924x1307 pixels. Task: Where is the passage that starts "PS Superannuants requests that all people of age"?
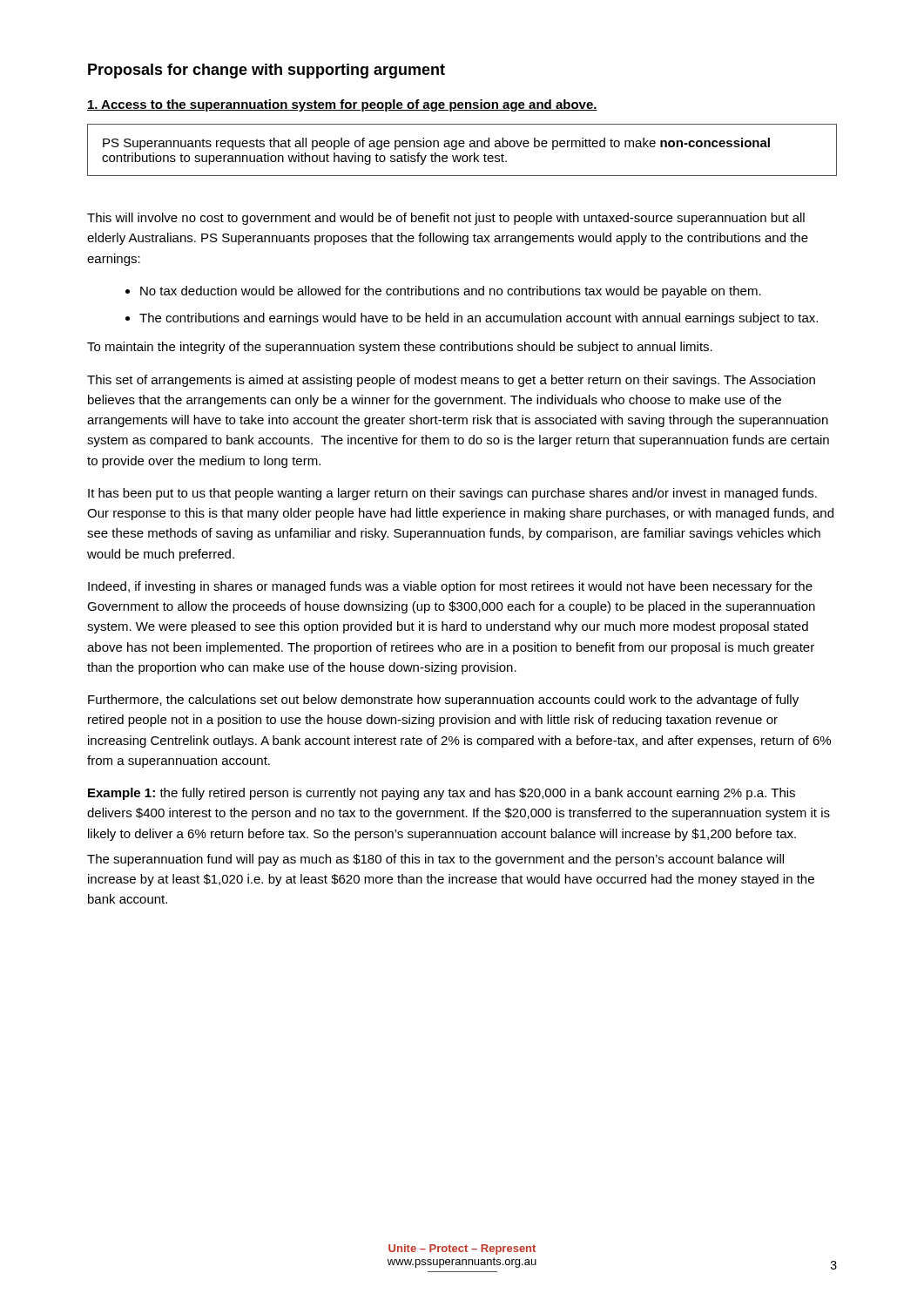[462, 150]
